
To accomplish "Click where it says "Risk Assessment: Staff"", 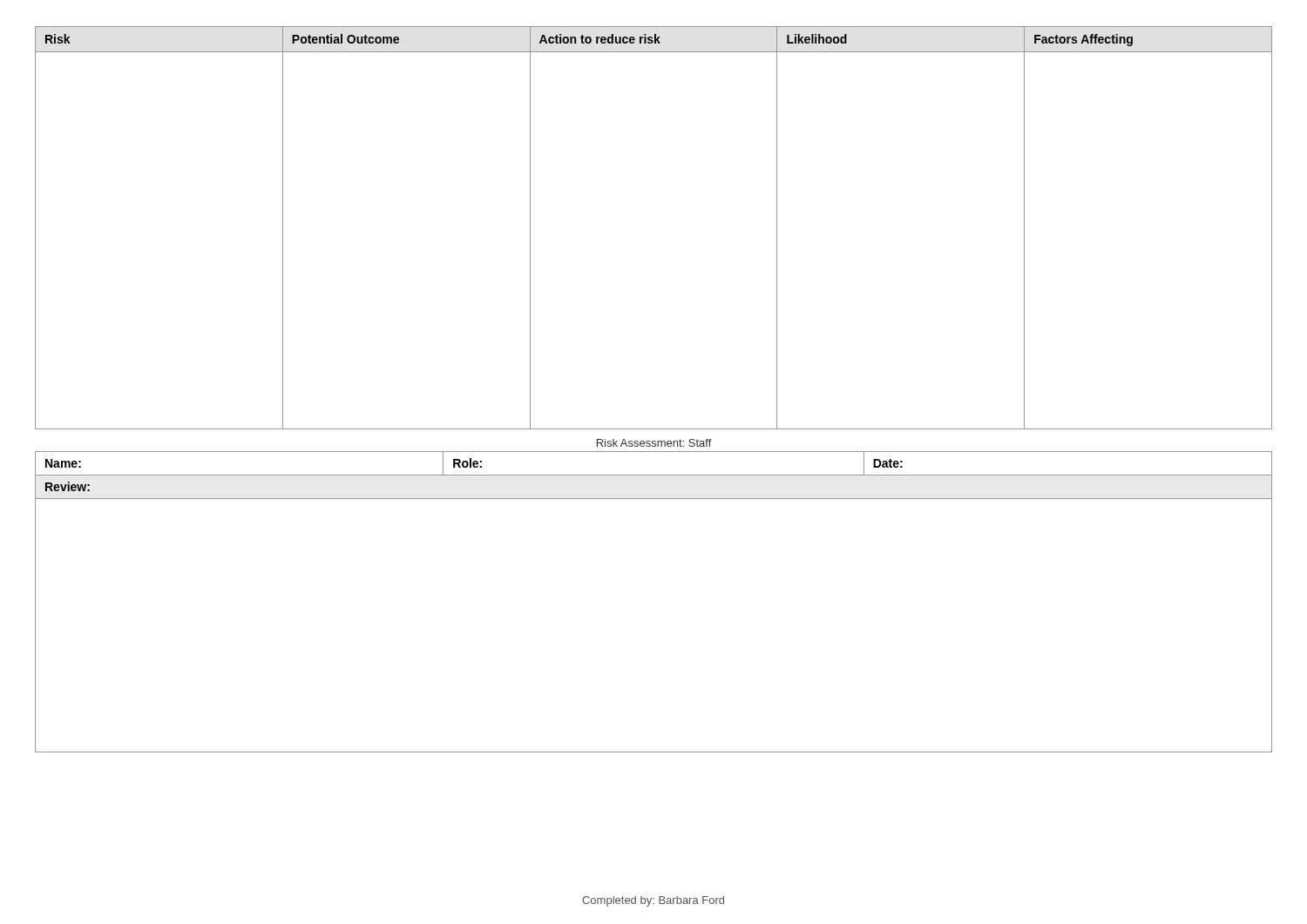I will pos(654,443).
